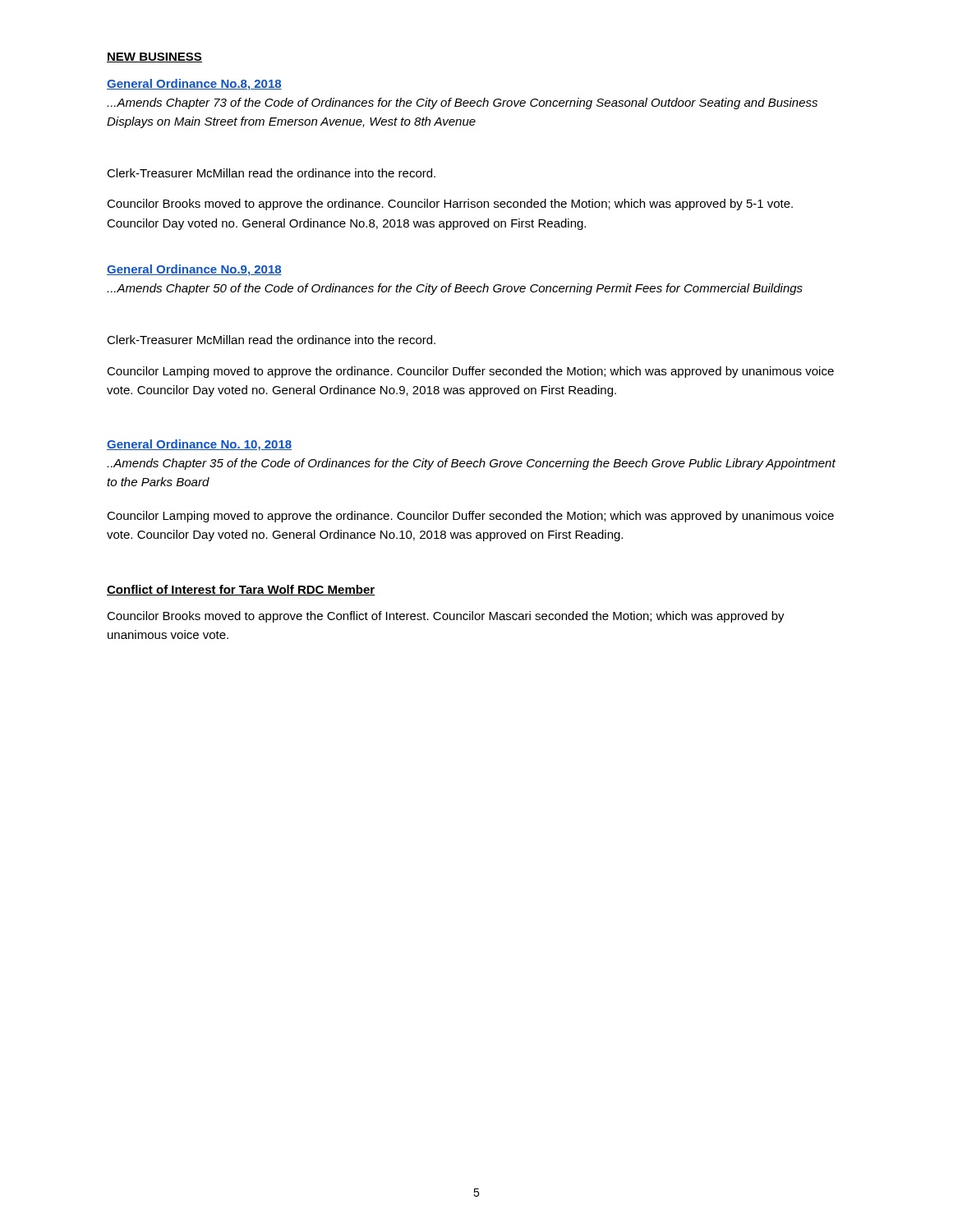Select the section header that says "NEW BUSINESS"

pos(154,56)
